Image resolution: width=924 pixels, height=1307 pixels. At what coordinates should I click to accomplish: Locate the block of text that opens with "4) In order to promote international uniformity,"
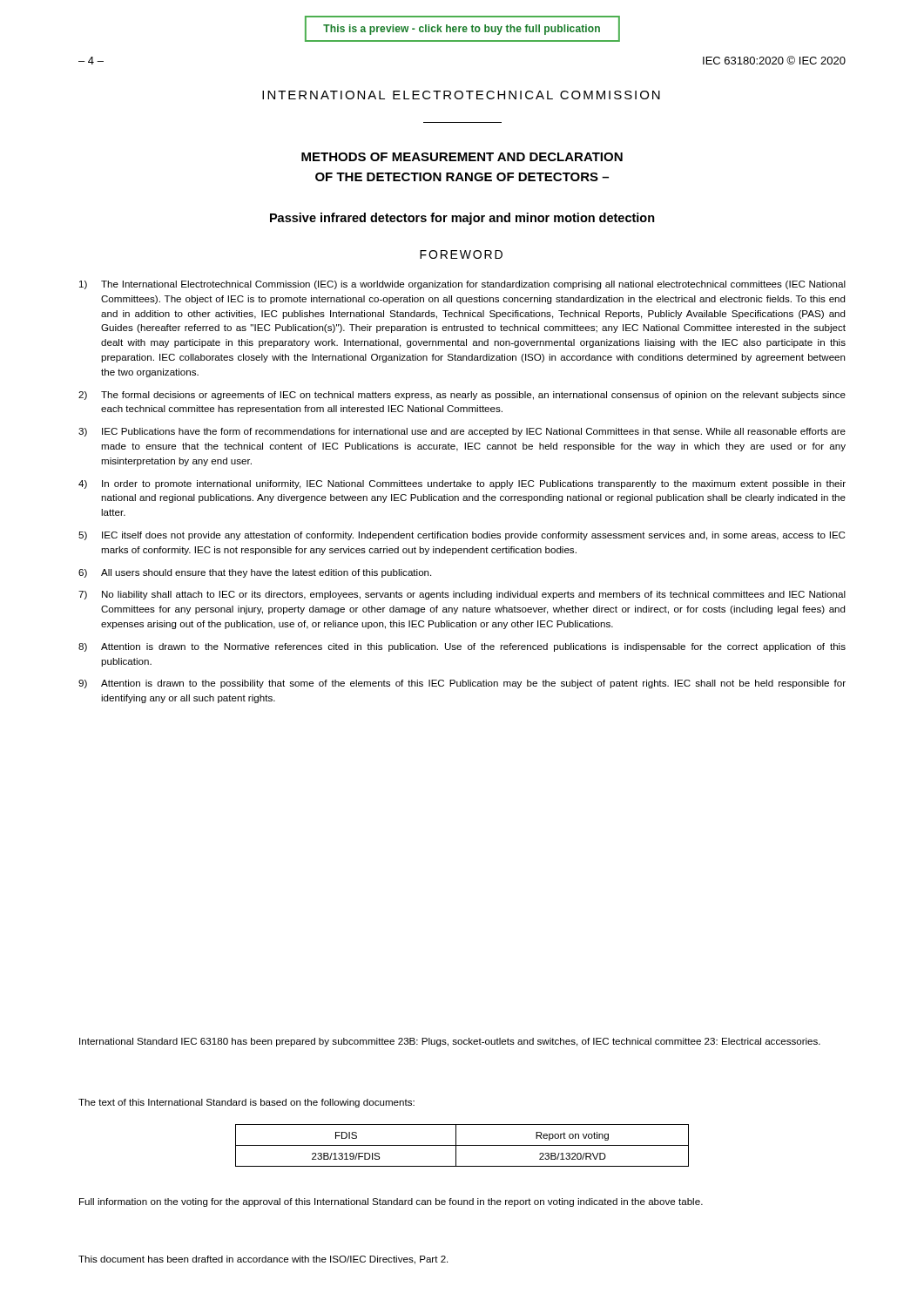coord(462,498)
